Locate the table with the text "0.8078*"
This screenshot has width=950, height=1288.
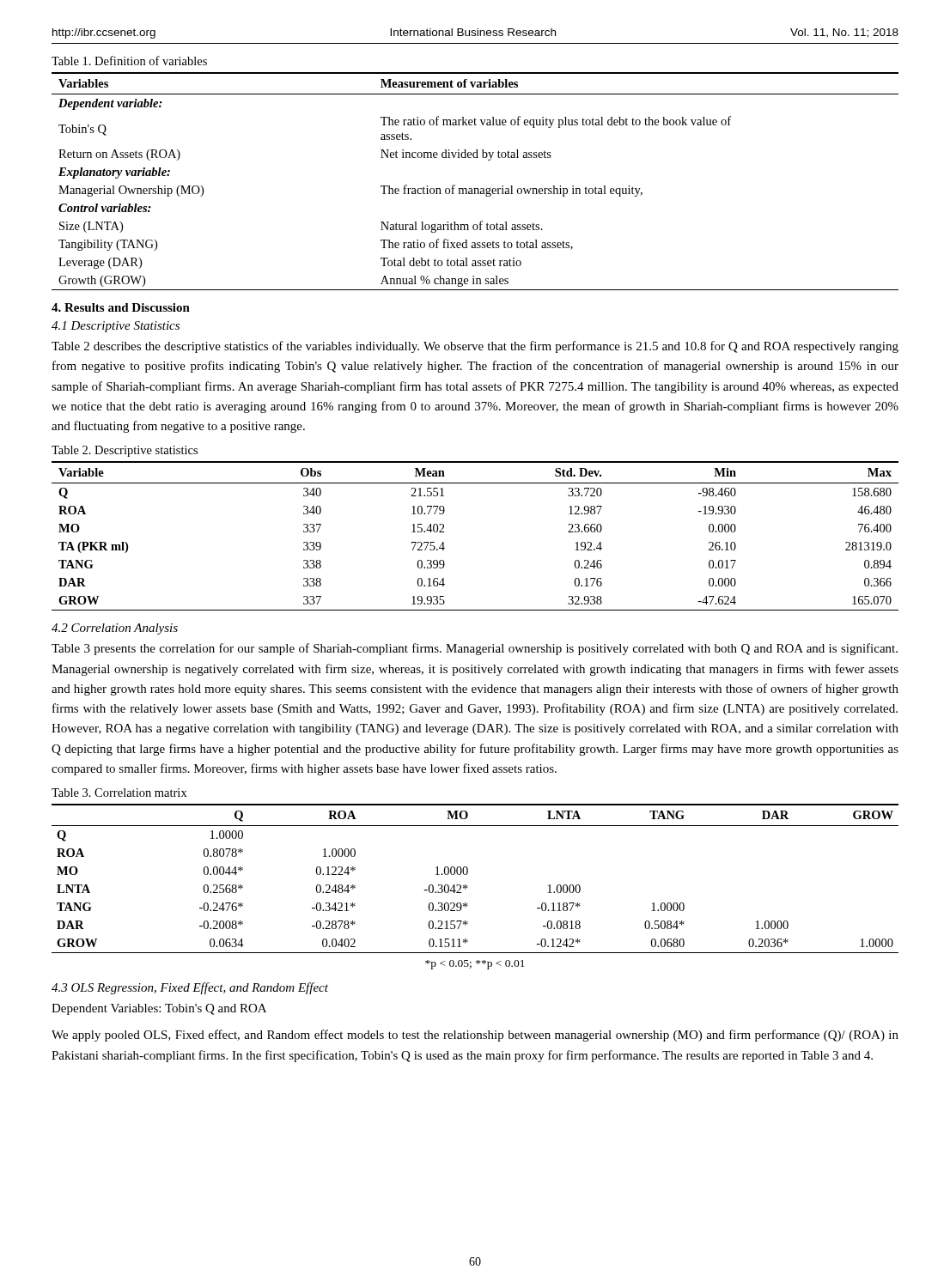coord(475,878)
